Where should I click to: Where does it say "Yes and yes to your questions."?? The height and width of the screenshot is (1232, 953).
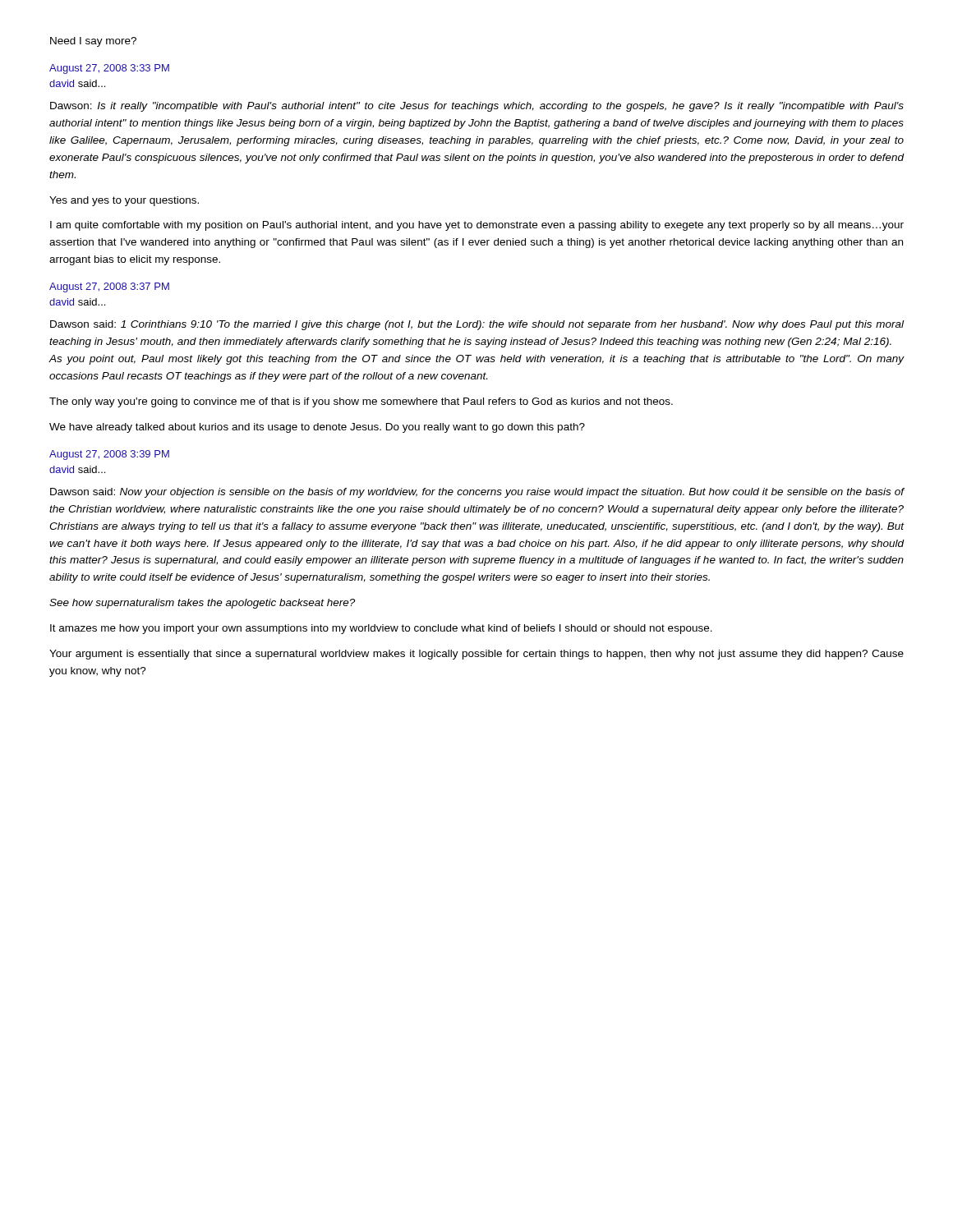tap(125, 200)
